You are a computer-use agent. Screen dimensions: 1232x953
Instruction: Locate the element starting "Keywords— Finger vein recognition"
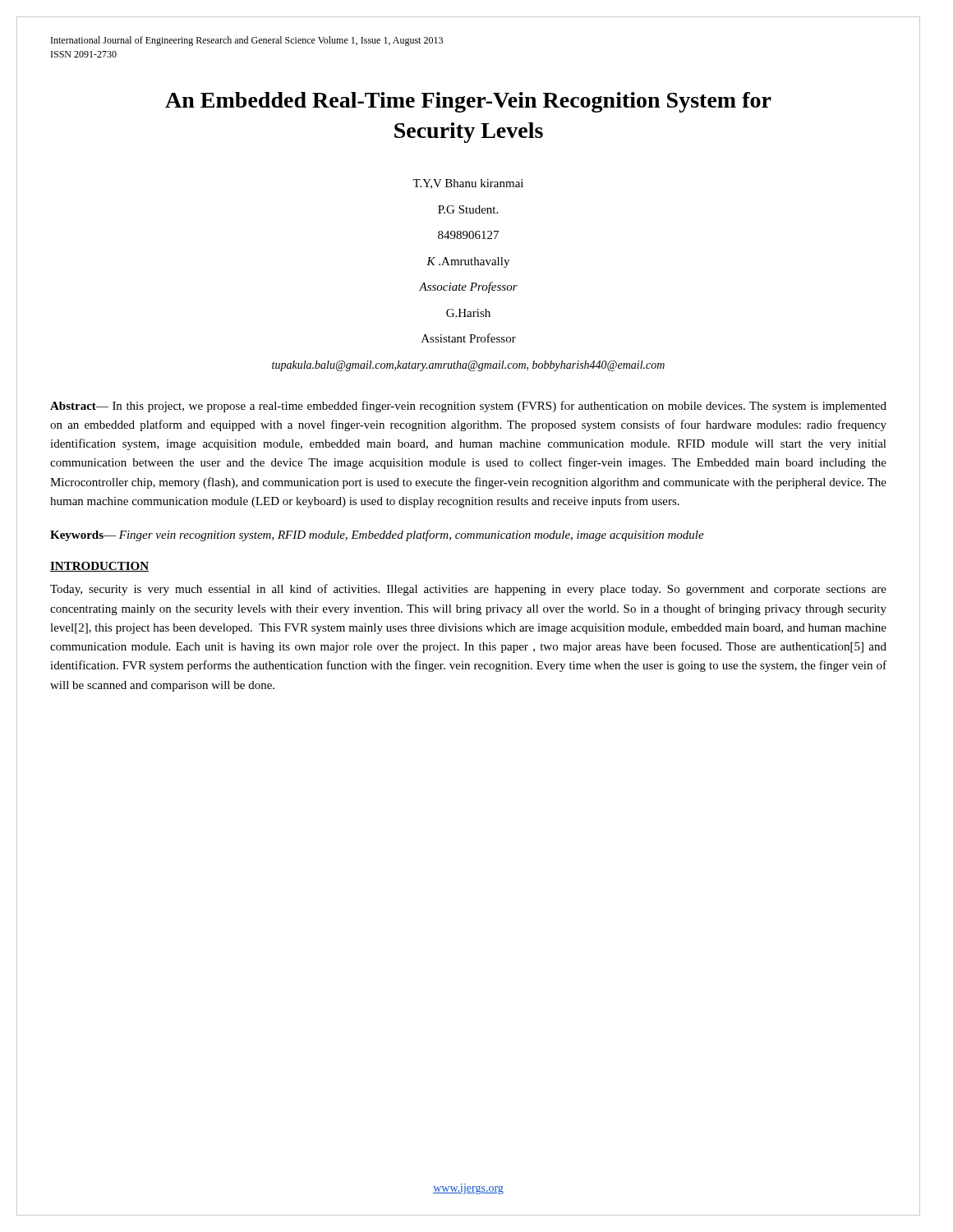click(377, 535)
